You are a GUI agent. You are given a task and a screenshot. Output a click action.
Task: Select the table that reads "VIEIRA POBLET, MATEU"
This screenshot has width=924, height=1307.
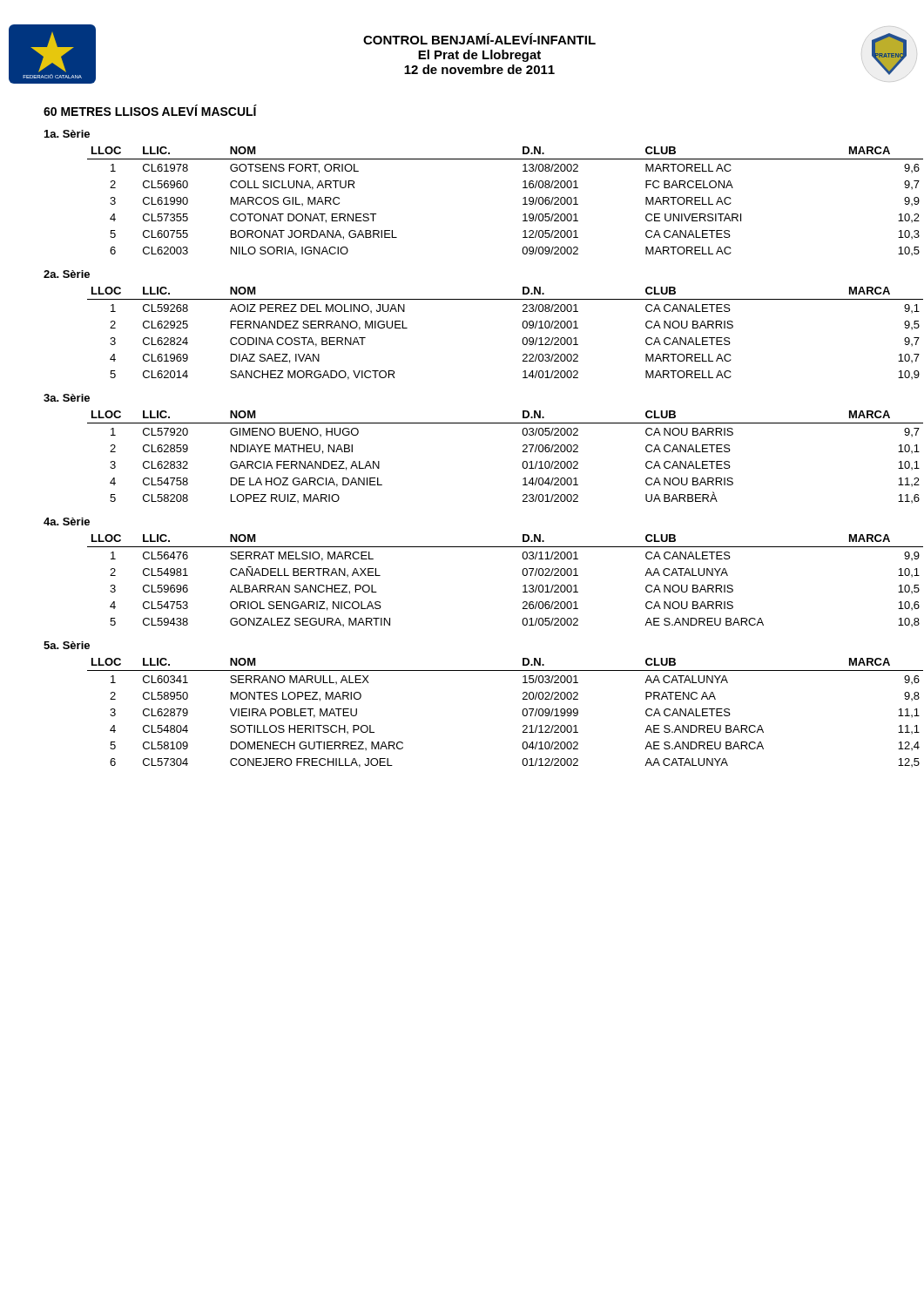[484, 712]
